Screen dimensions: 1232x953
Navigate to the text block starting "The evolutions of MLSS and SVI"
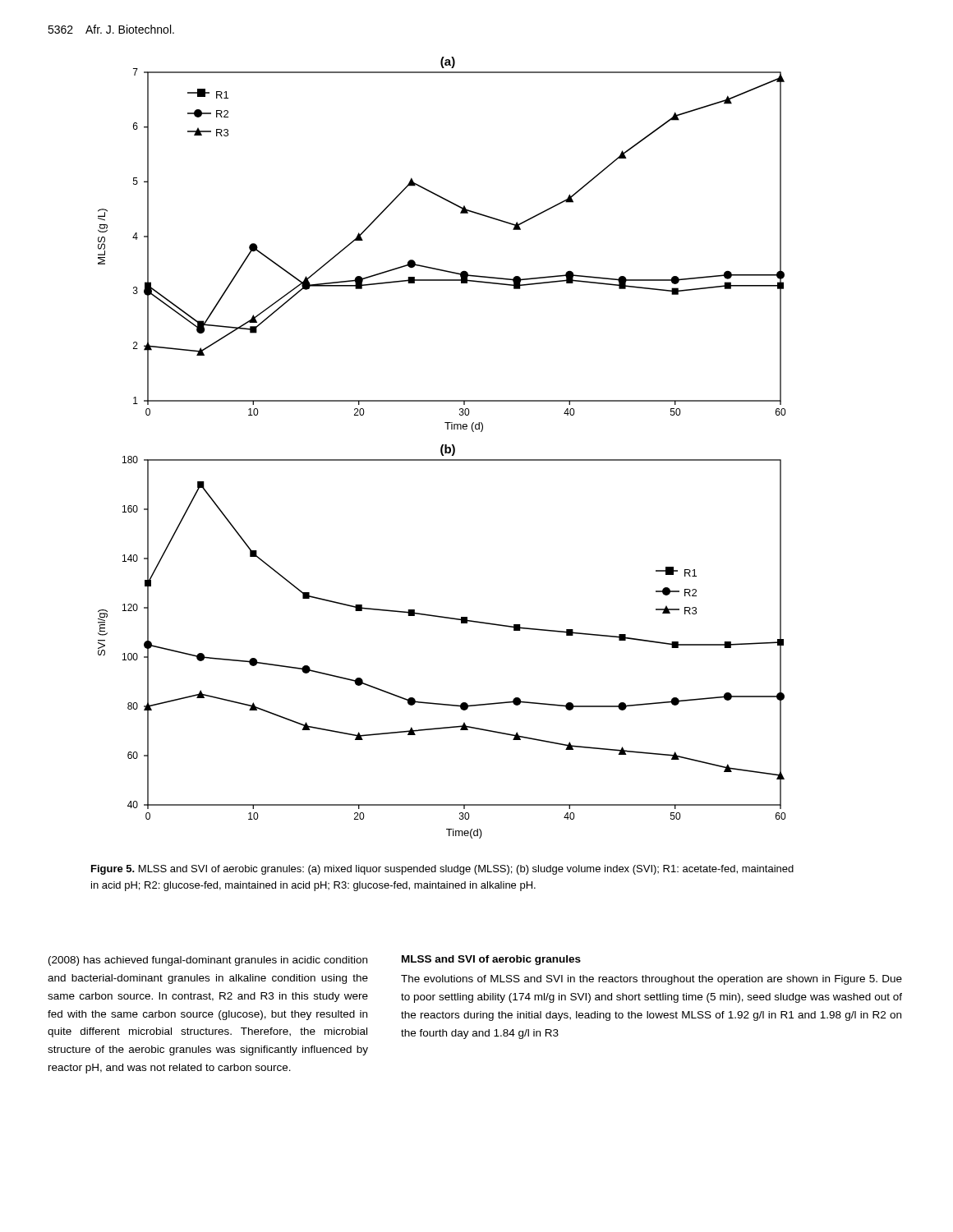(652, 1006)
